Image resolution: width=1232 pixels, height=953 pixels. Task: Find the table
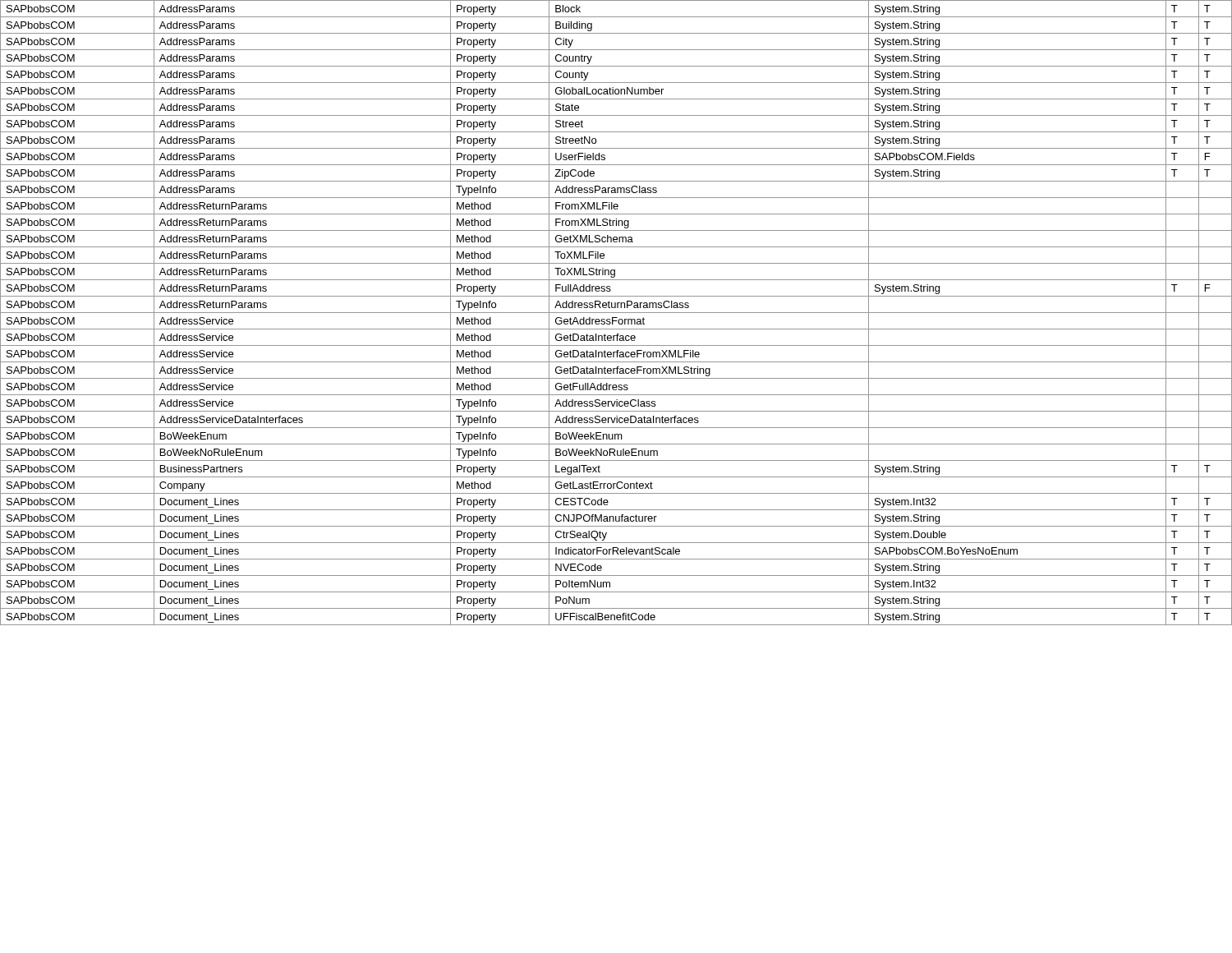click(x=616, y=313)
